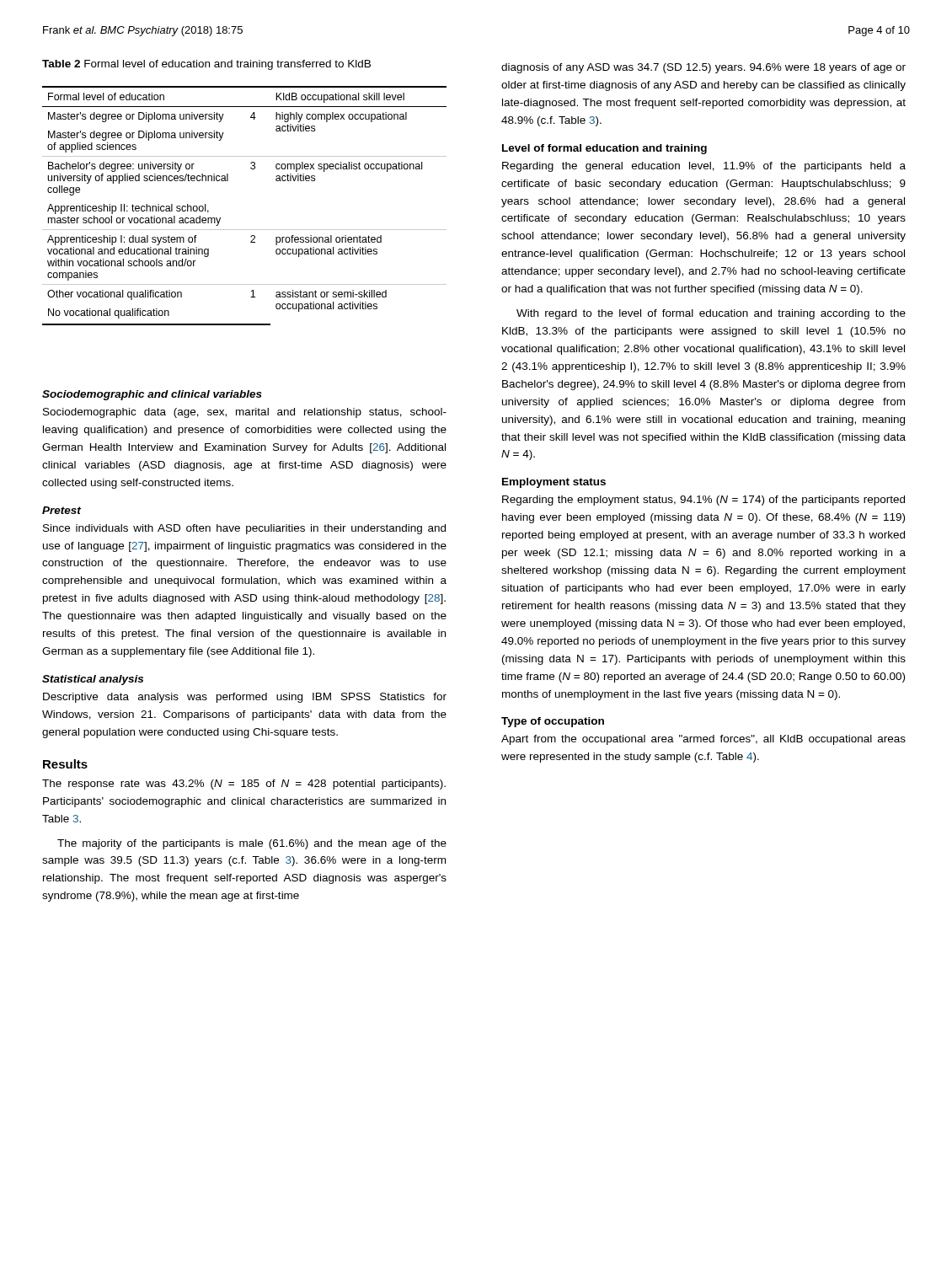Click on the text block containing "Regarding the general education level, 11.9% of"

pyautogui.click(x=703, y=227)
